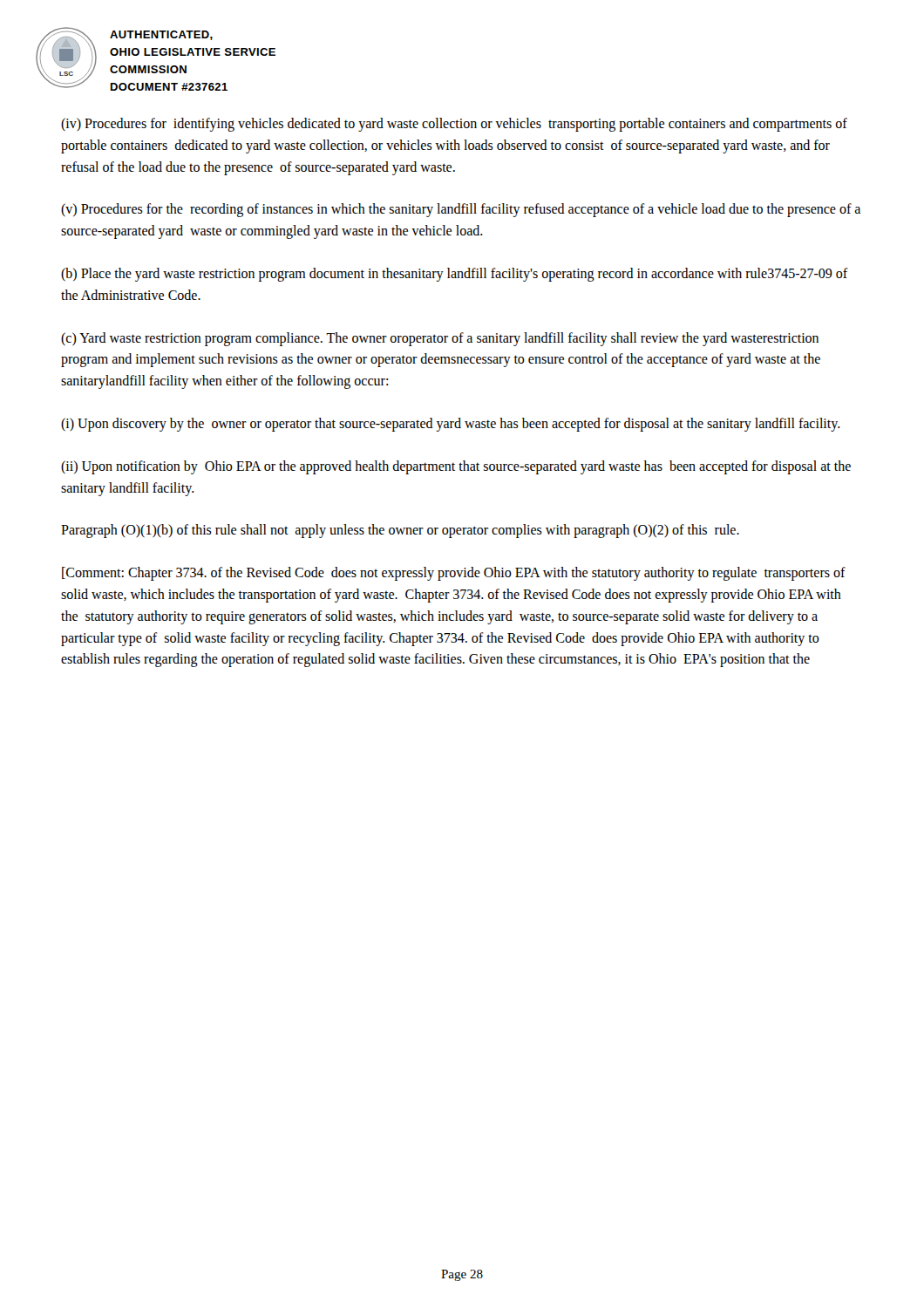
Task: Where is the passage that starts "(iv) Procedures for identifying"?
Action: click(x=454, y=145)
